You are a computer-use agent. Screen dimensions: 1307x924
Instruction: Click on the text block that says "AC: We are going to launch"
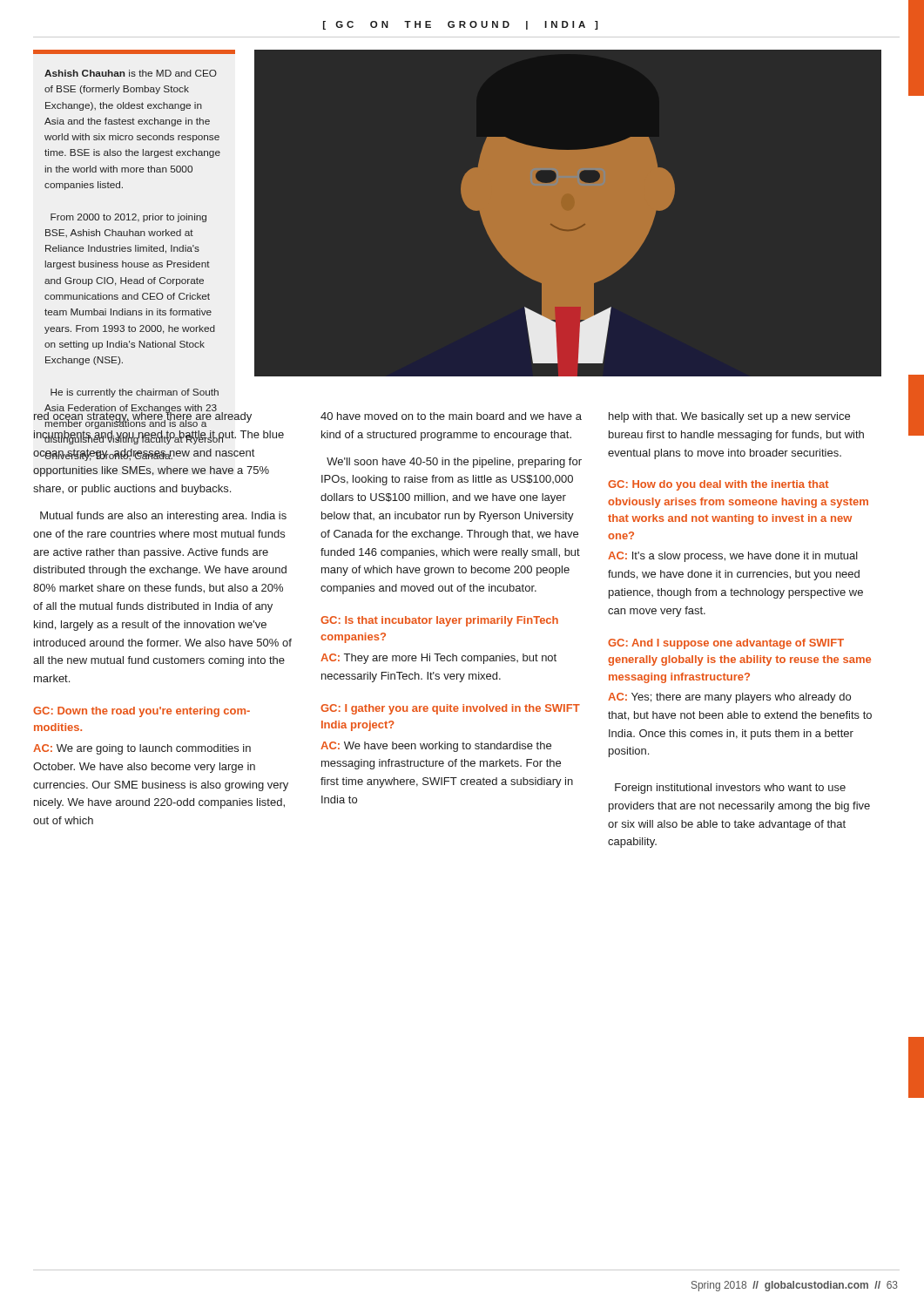161,784
